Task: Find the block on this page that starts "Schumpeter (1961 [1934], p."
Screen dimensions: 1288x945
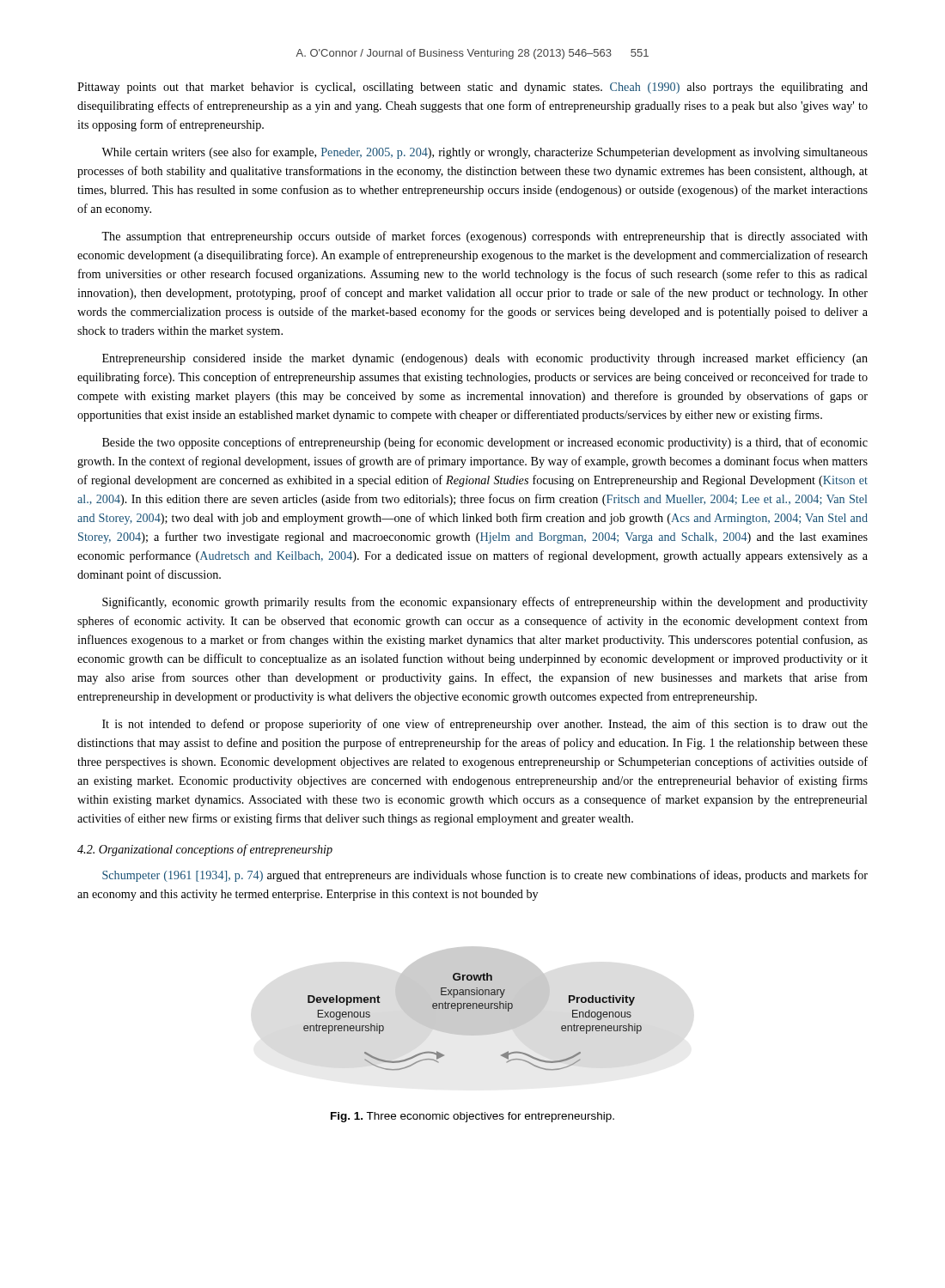Action: pyautogui.click(x=472, y=885)
